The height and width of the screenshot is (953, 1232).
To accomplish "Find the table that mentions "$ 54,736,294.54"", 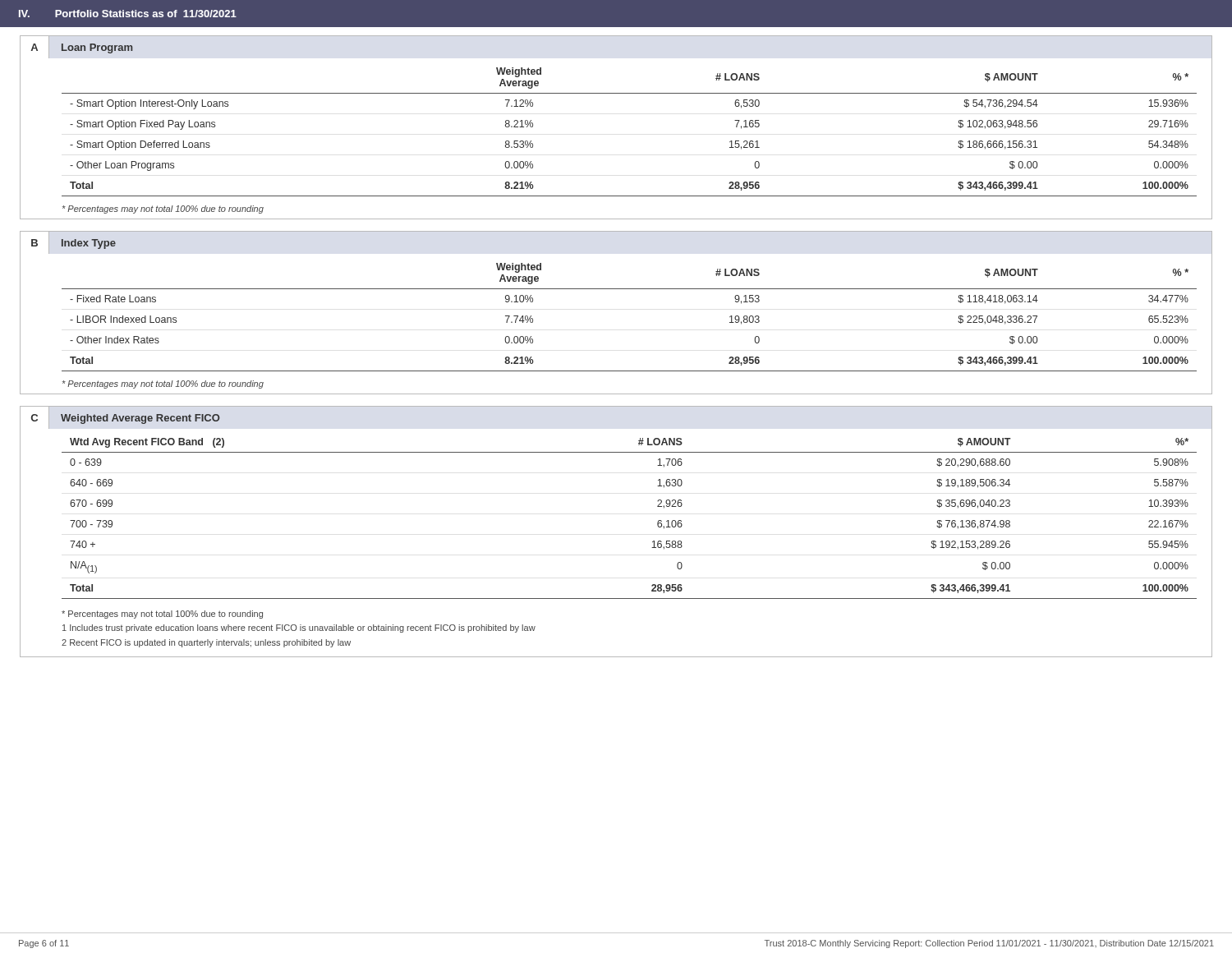I will (616, 129).
